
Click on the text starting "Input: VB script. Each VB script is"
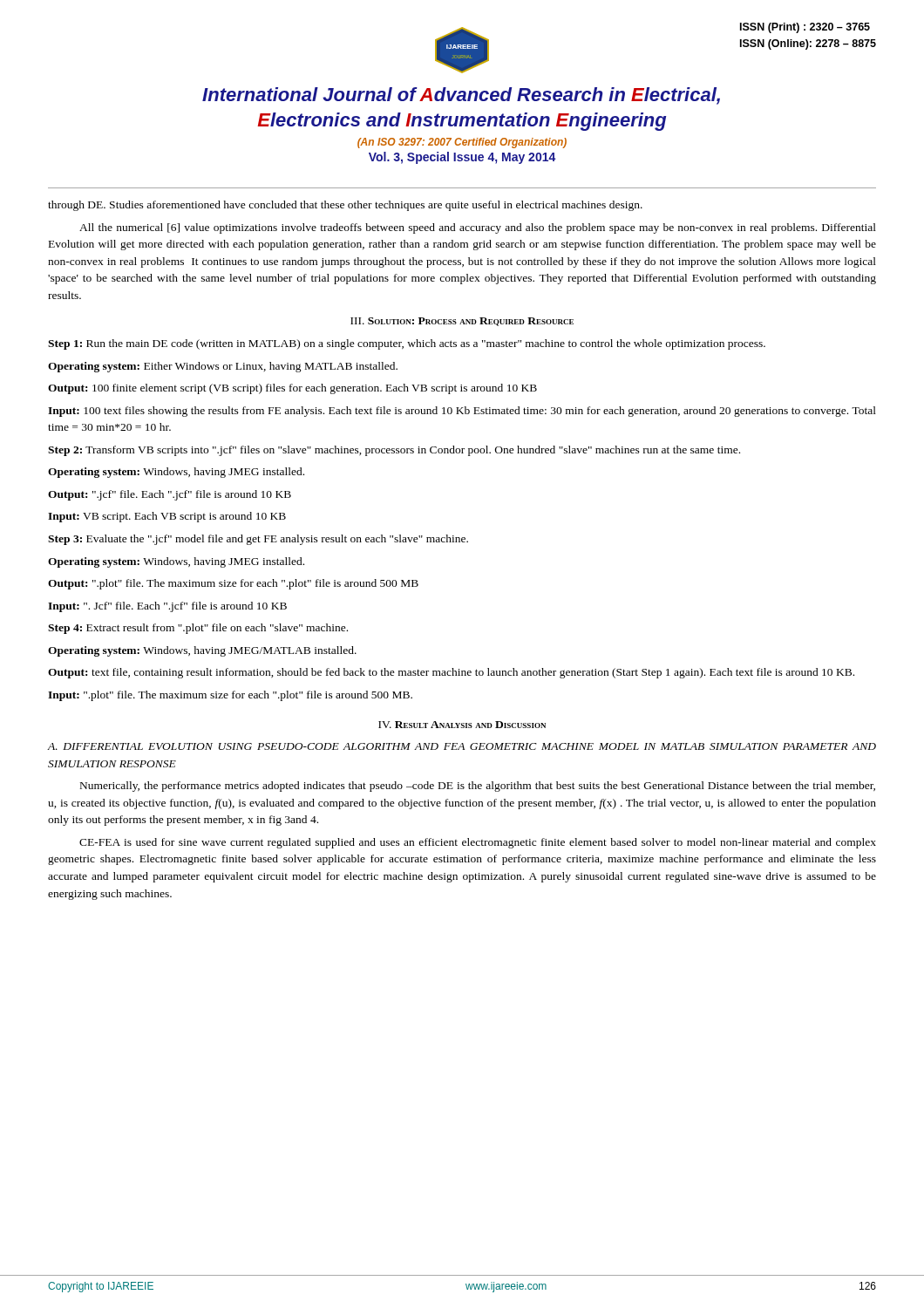(x=167, y=517)
